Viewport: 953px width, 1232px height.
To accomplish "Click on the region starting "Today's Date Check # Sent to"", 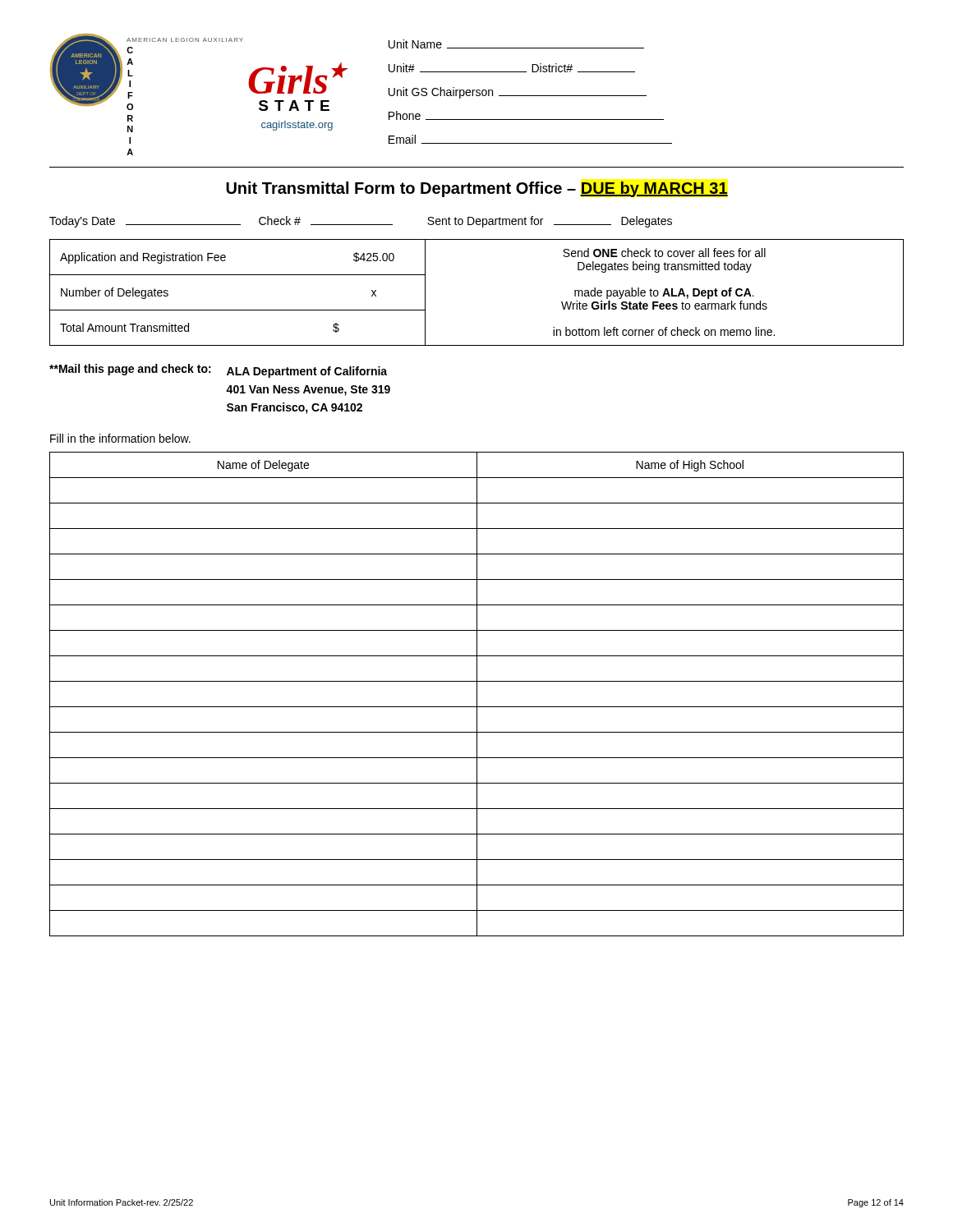I will point(361,219).
